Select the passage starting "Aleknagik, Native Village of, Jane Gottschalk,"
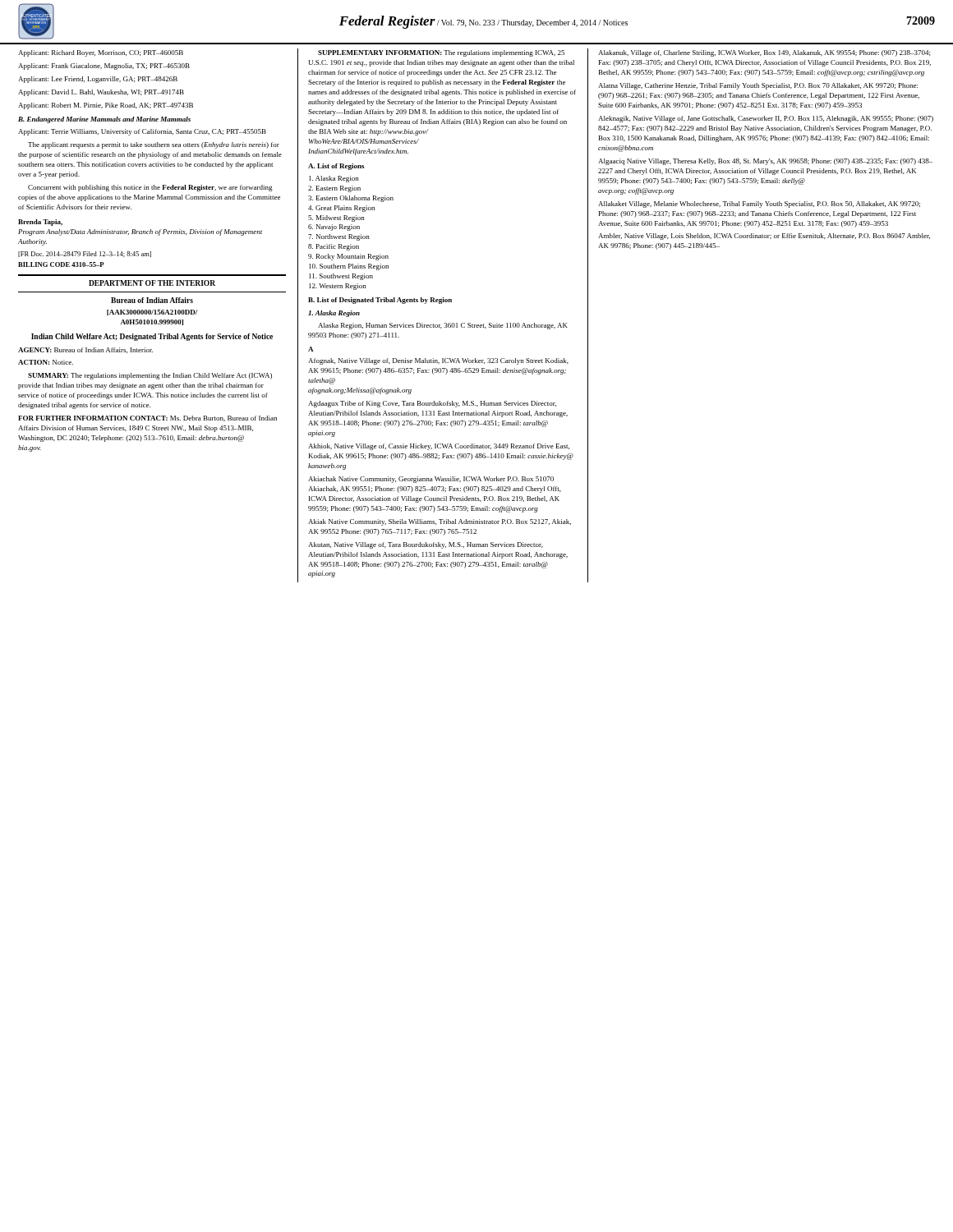953x1232 pixels. [x=766, y=133]
